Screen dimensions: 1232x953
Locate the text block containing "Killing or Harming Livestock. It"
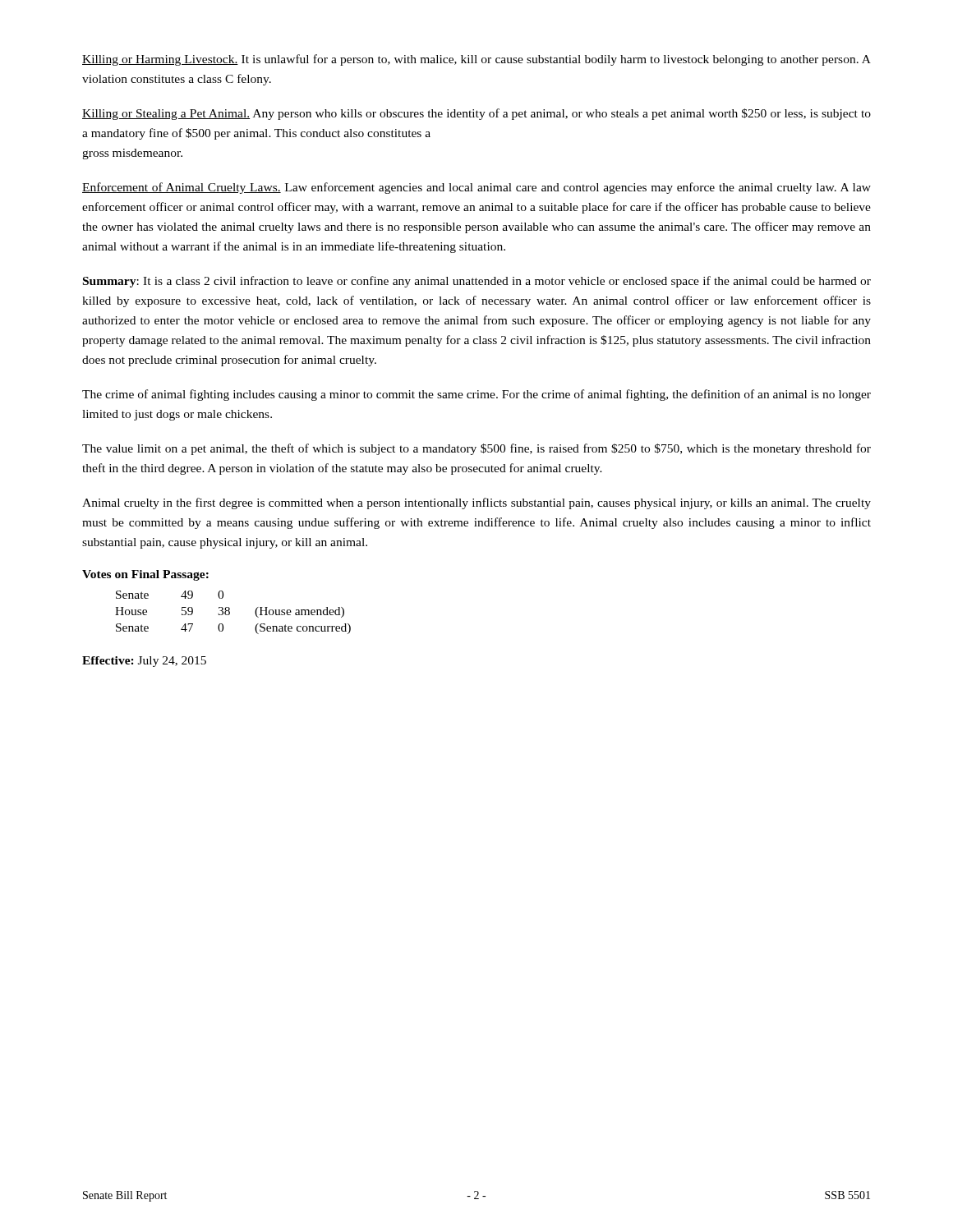476,69
